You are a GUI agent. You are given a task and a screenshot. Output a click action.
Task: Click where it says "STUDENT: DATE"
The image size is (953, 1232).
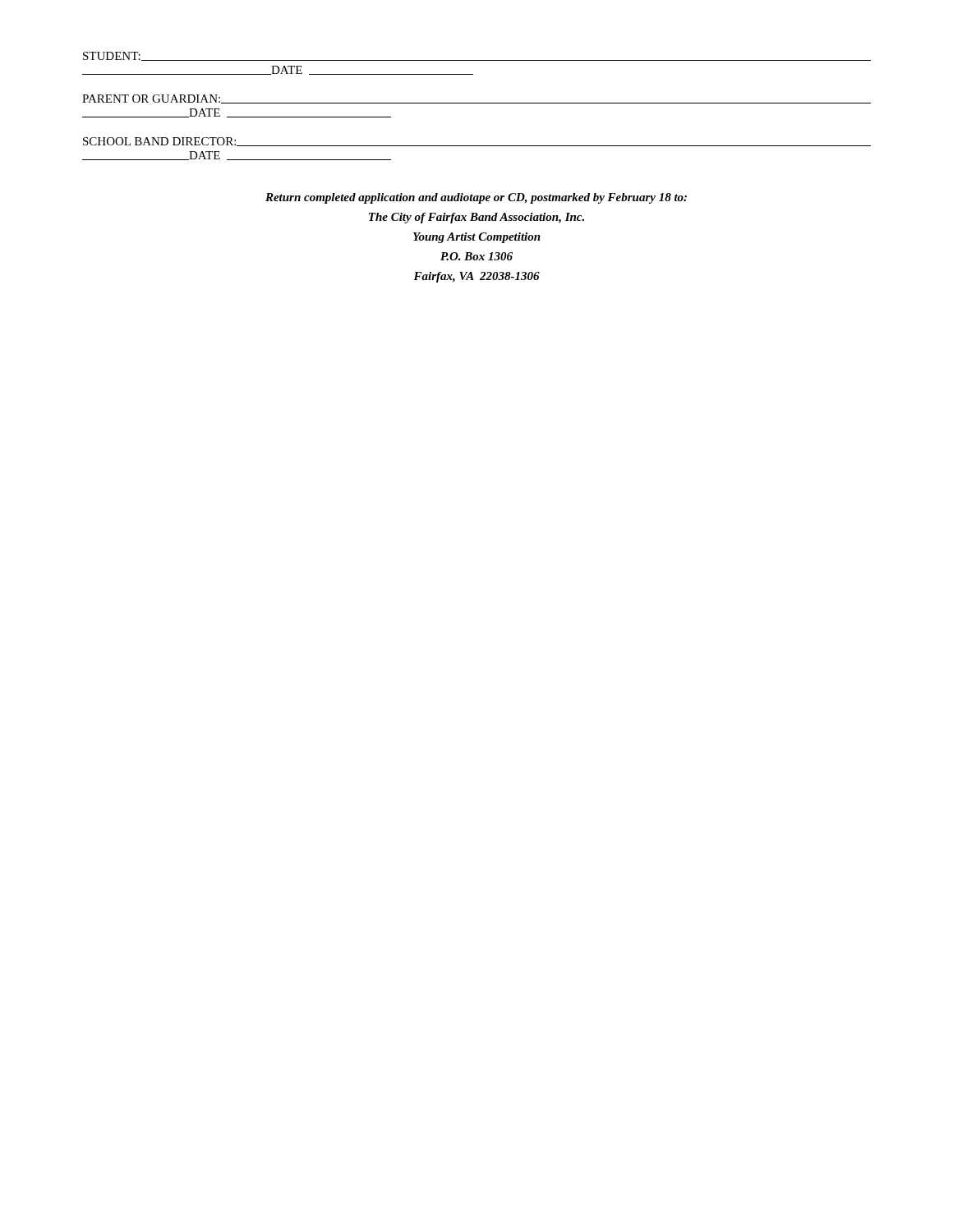476,63
